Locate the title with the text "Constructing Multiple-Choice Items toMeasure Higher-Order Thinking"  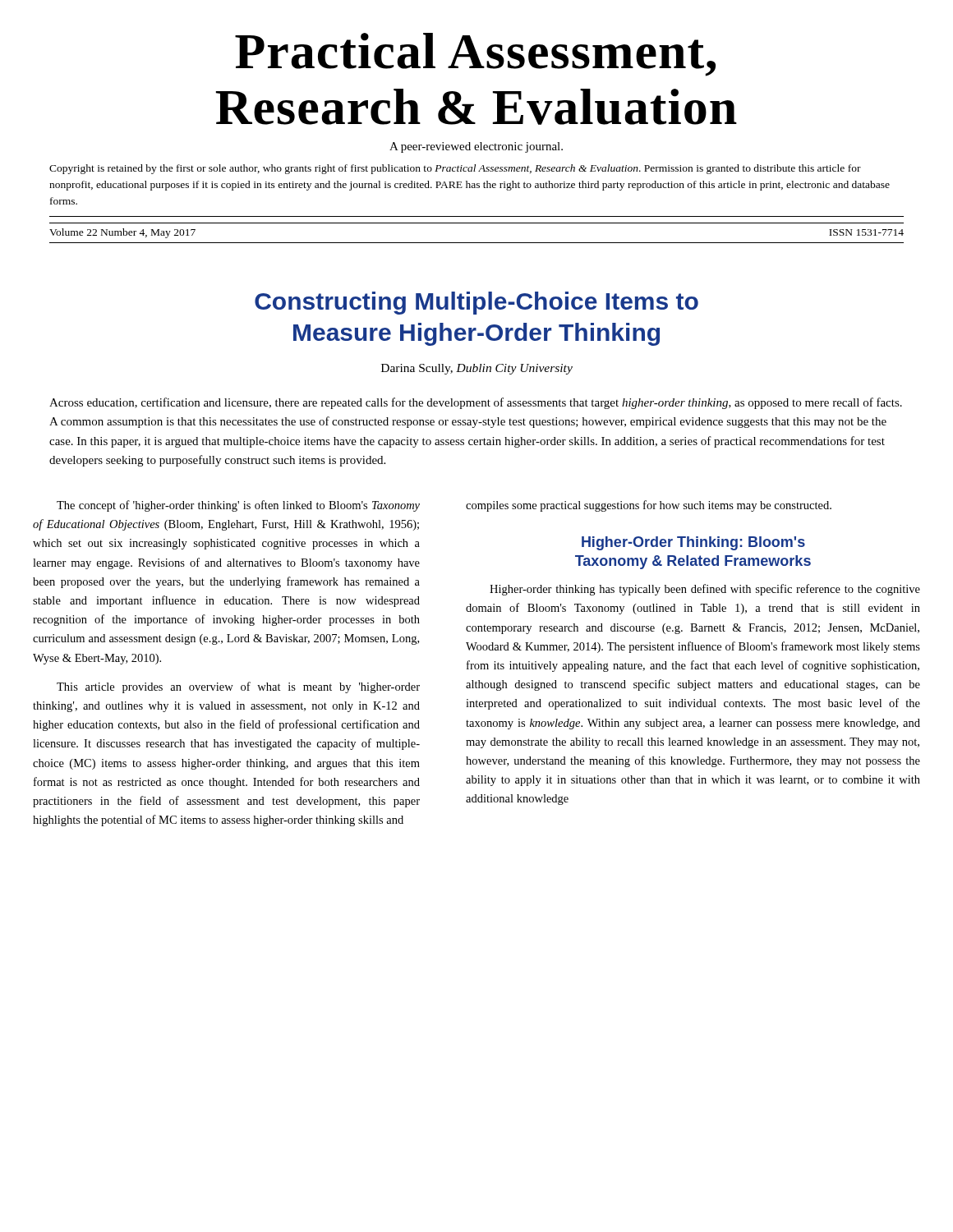click(476, 317)
